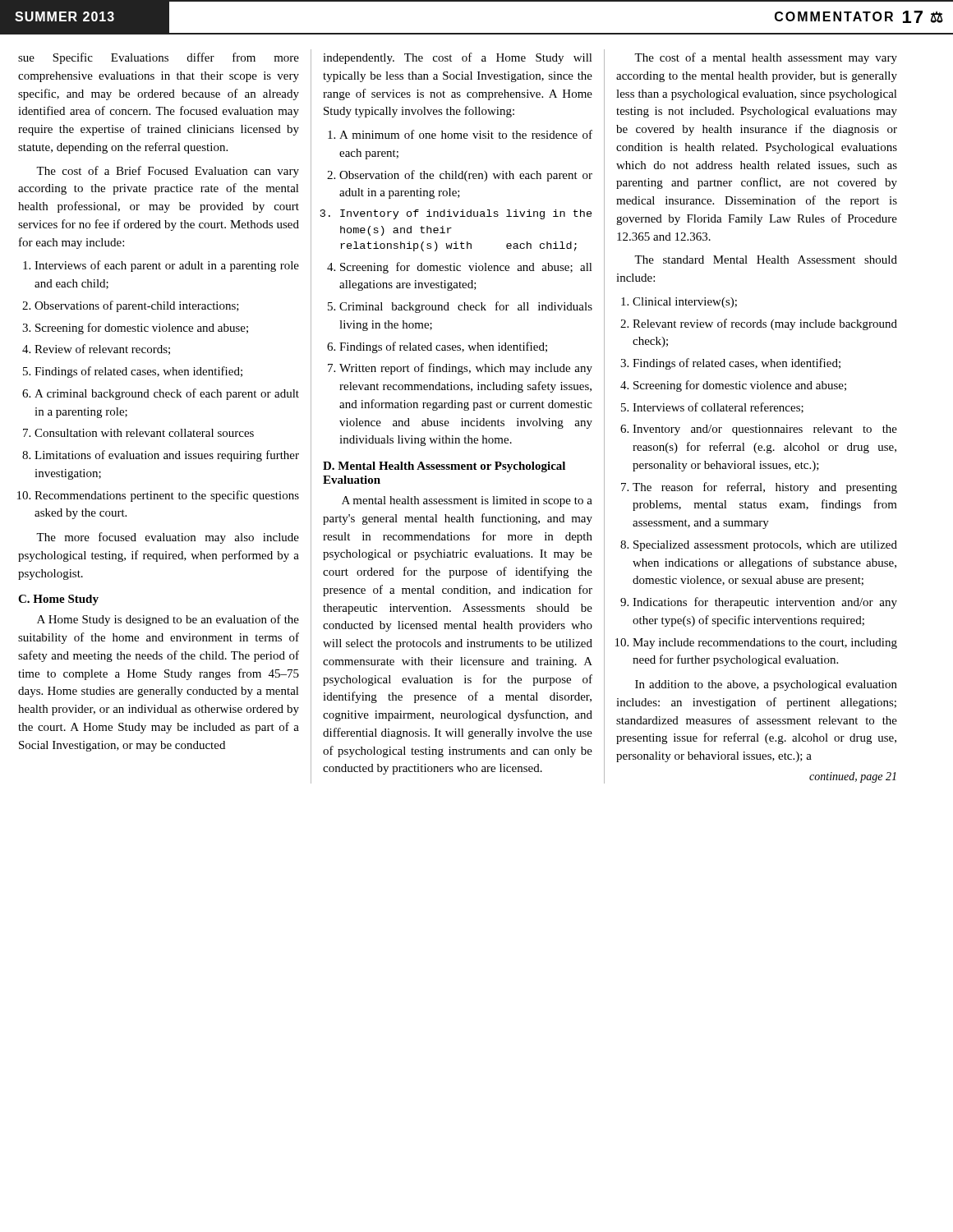Point to the passage starting "continued, page 21"

[x=853, y=776]
